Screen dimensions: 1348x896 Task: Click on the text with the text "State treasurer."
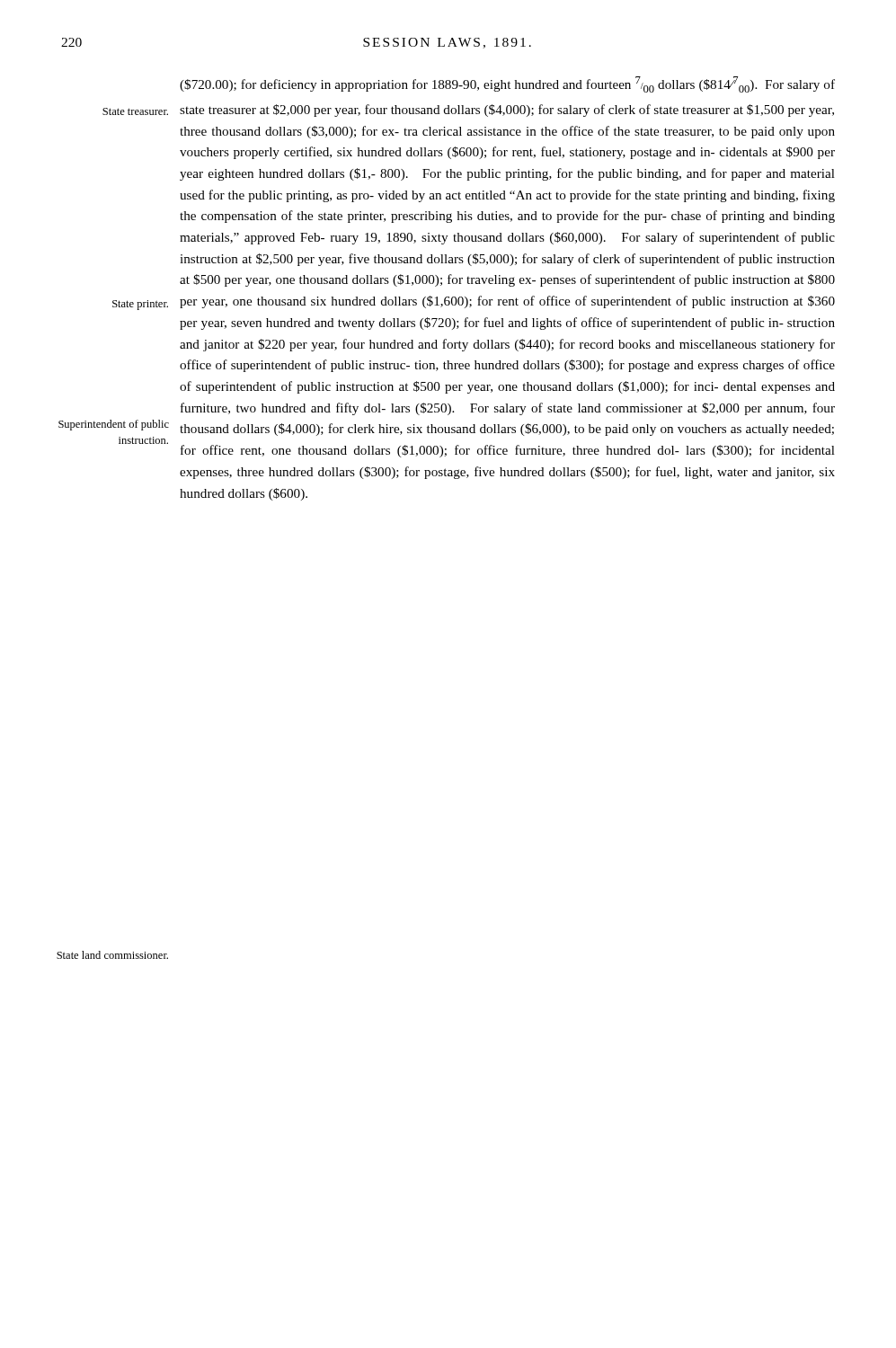(x=136, y=111)
